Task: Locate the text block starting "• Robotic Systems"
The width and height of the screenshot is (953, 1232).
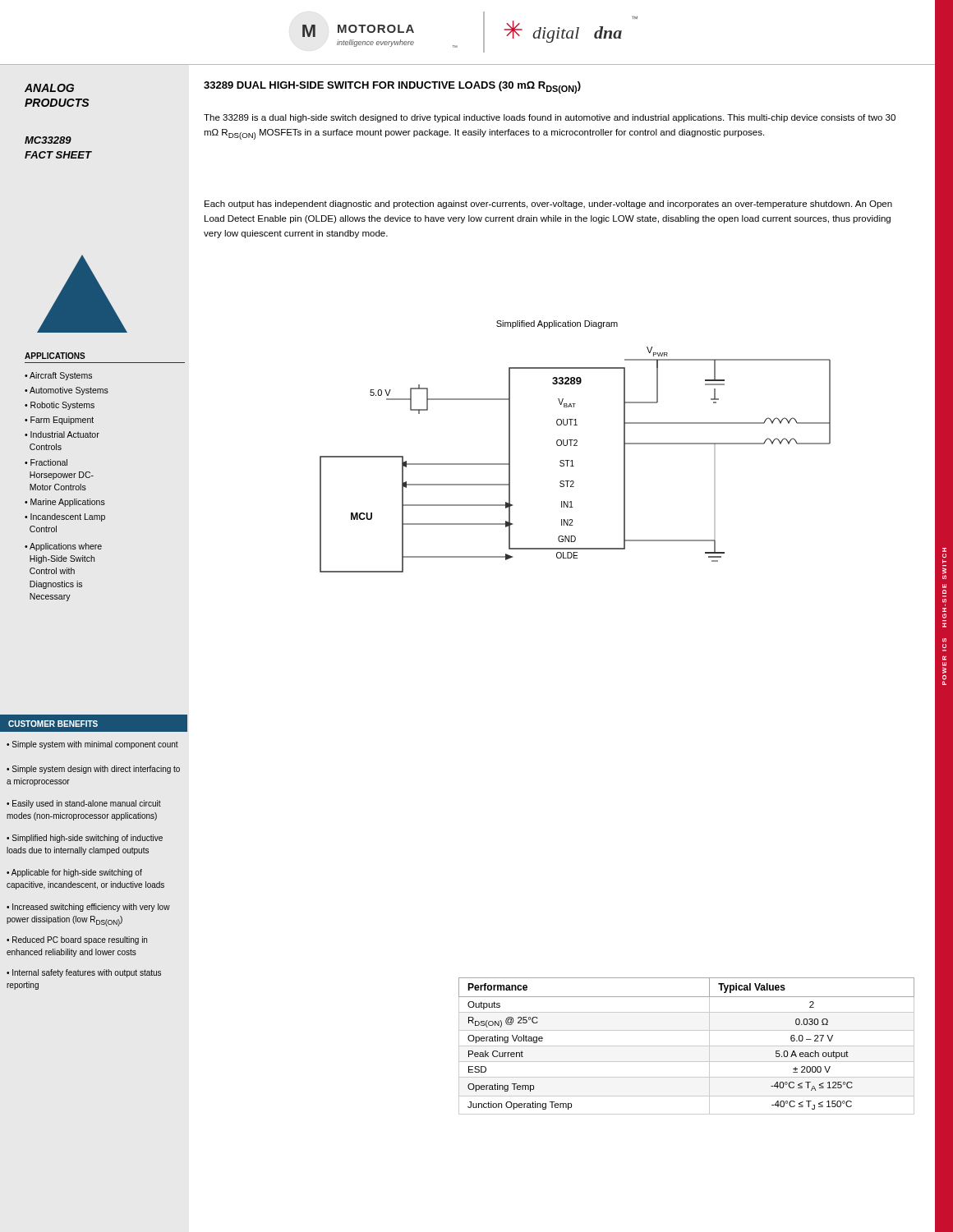Action: tap(60, 405)
